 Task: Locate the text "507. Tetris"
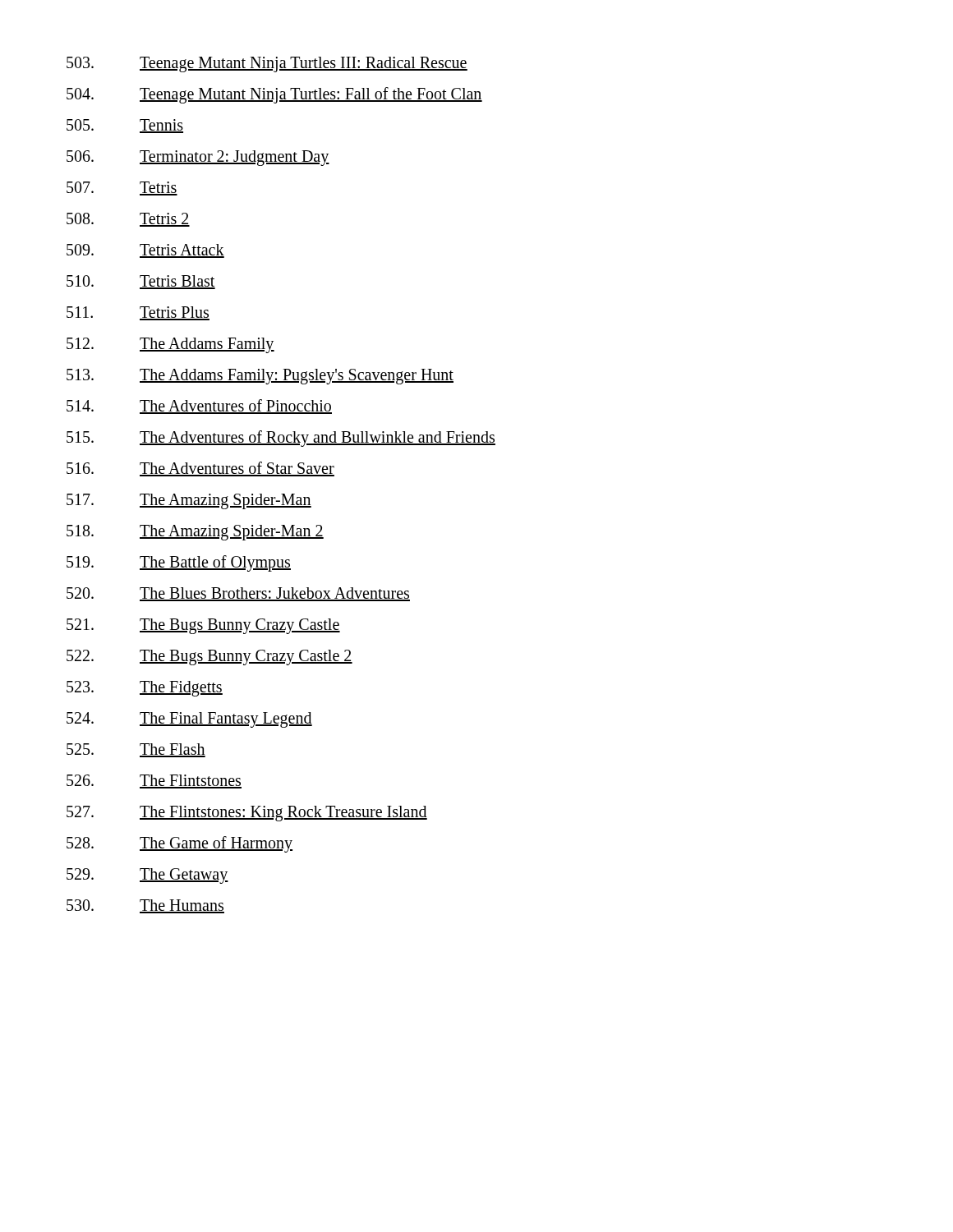tap(158, 188)
